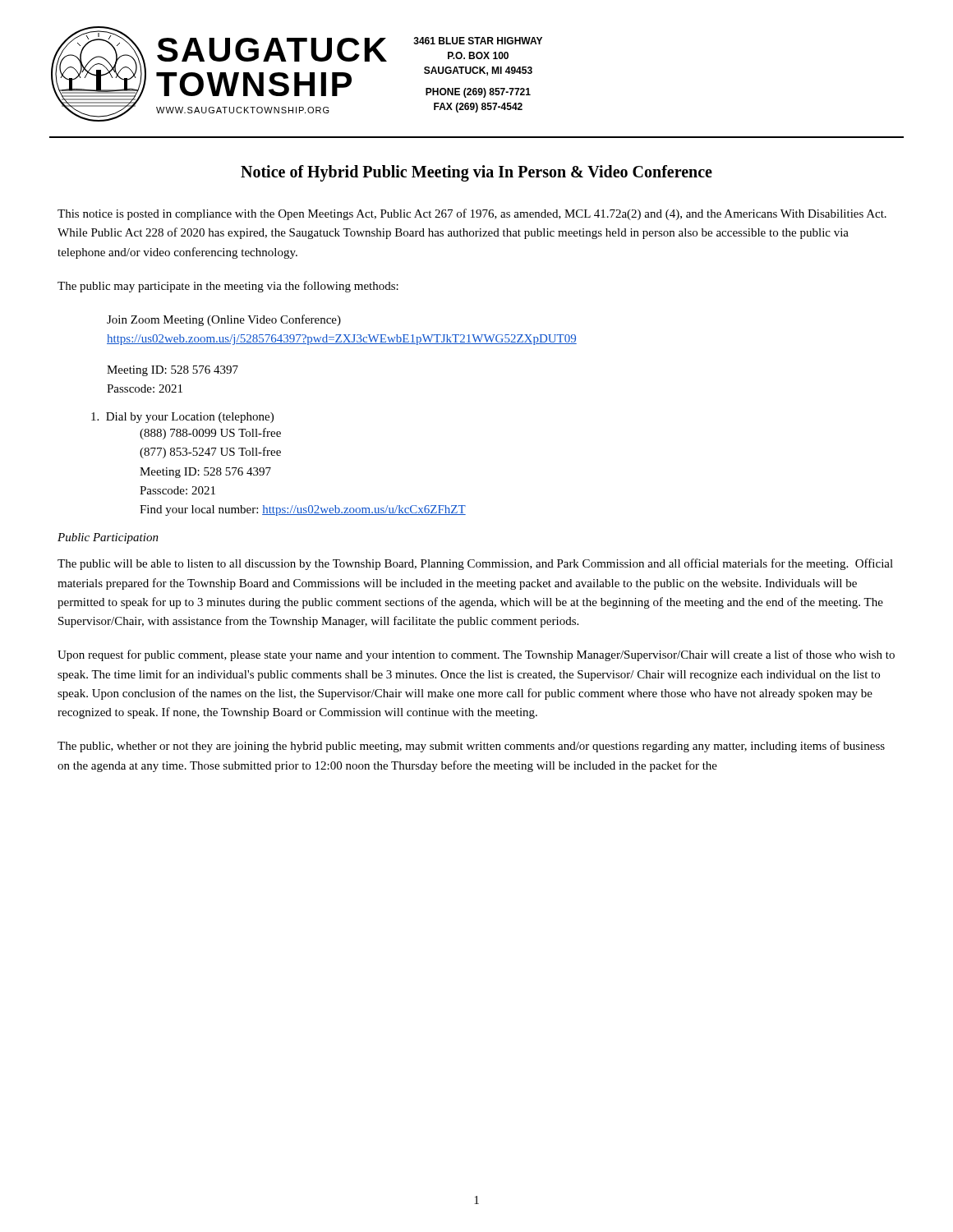Select the logo
Image resolution: width=953 pixels, height=1232 pixels.
point(99,74)
